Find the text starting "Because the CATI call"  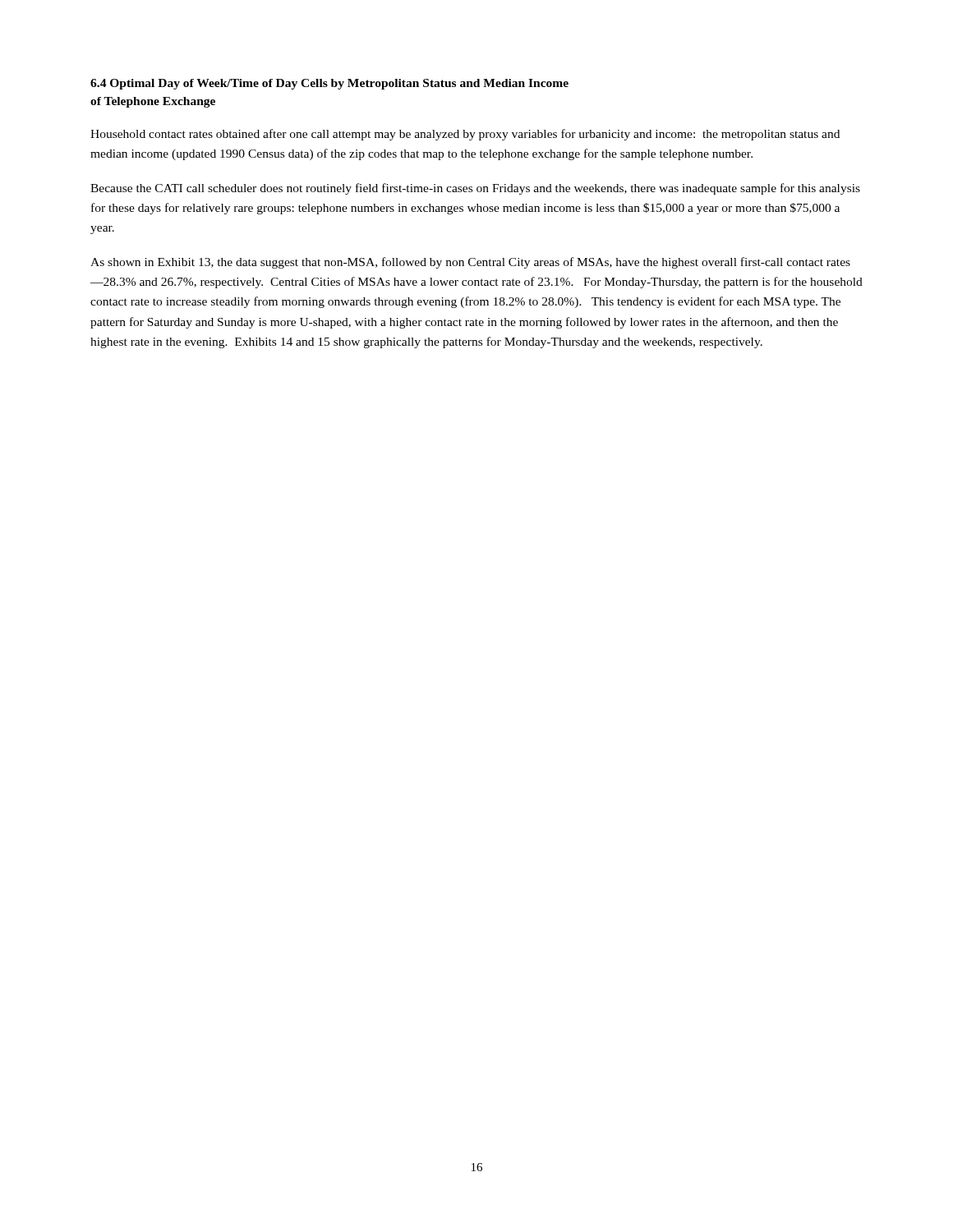pyautogui.click(x=475, y=208)
